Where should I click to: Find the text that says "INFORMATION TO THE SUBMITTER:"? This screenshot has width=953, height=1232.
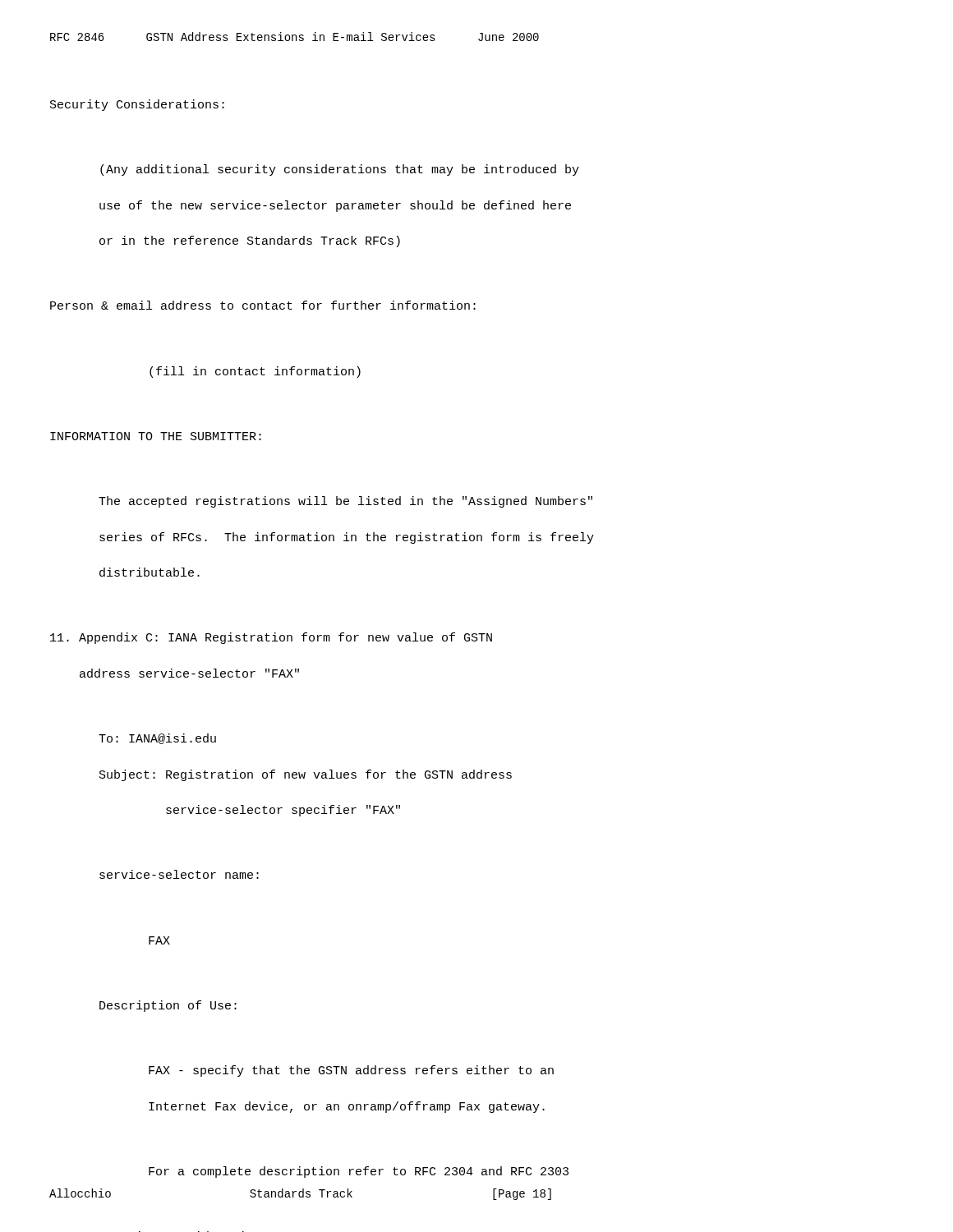point(157,446)
